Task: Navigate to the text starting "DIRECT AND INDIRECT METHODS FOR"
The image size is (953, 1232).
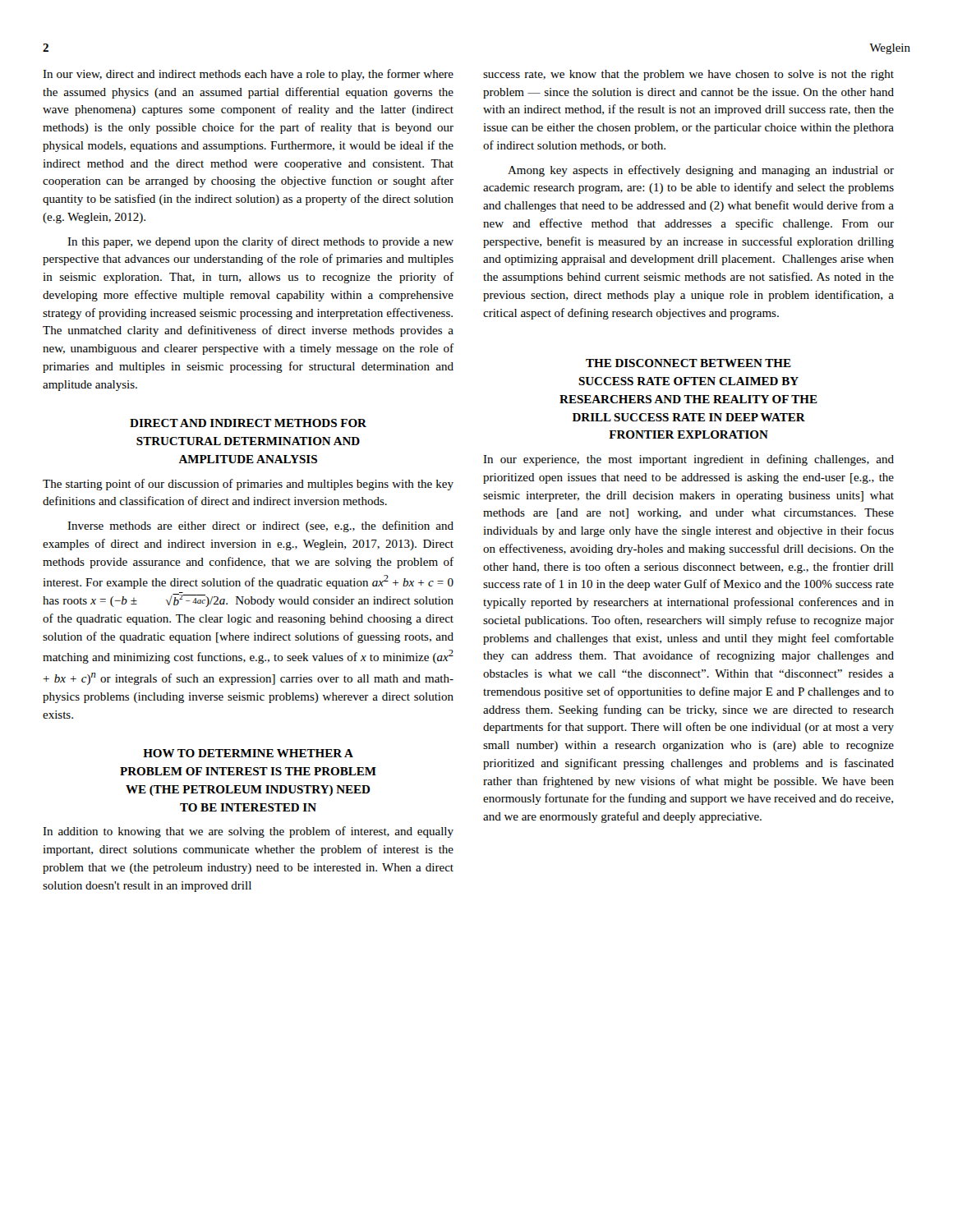Action: pyautogui.click(x=248, y=441)
